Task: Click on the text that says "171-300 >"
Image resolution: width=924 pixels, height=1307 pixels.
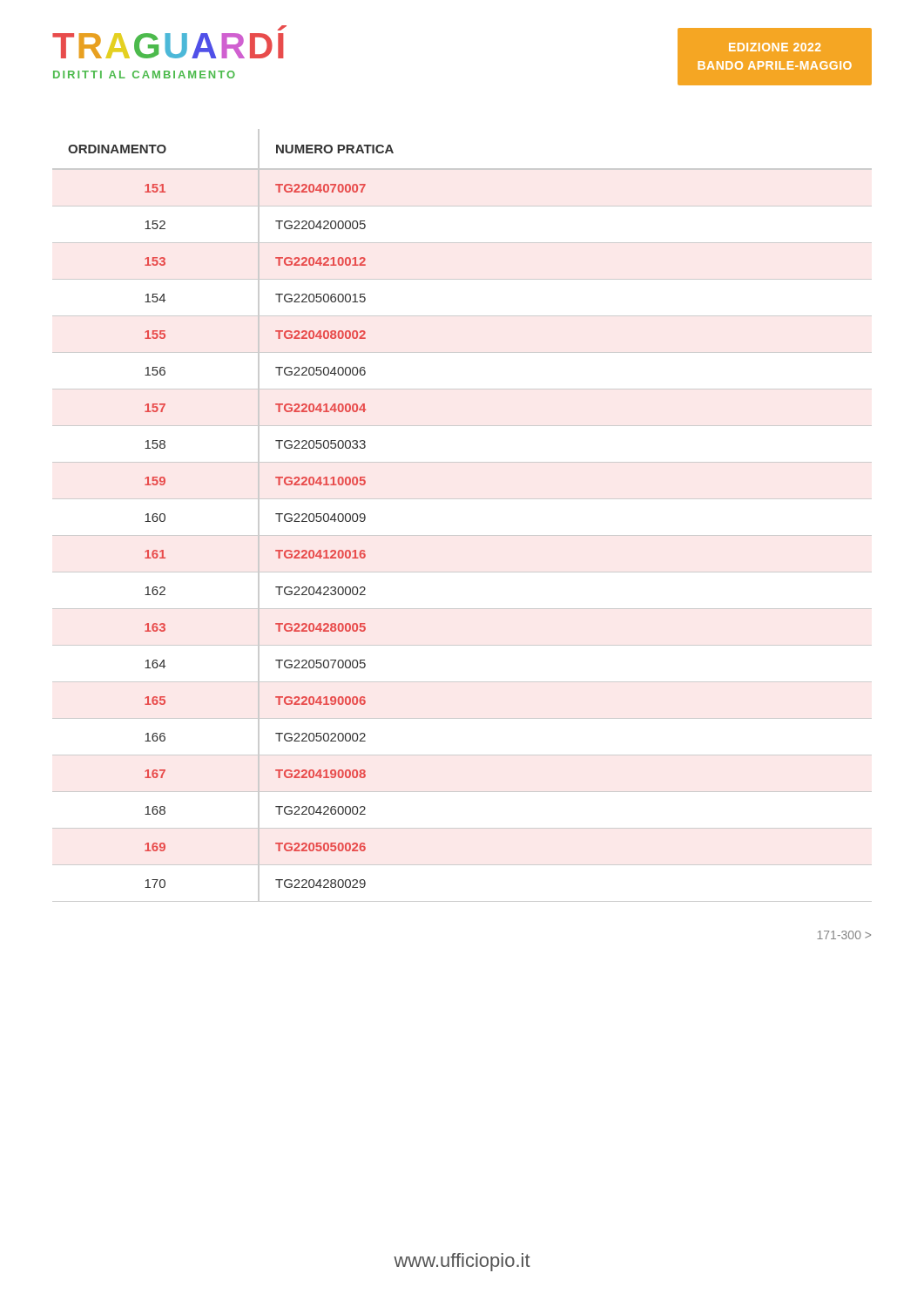Action: click(844, 935)
